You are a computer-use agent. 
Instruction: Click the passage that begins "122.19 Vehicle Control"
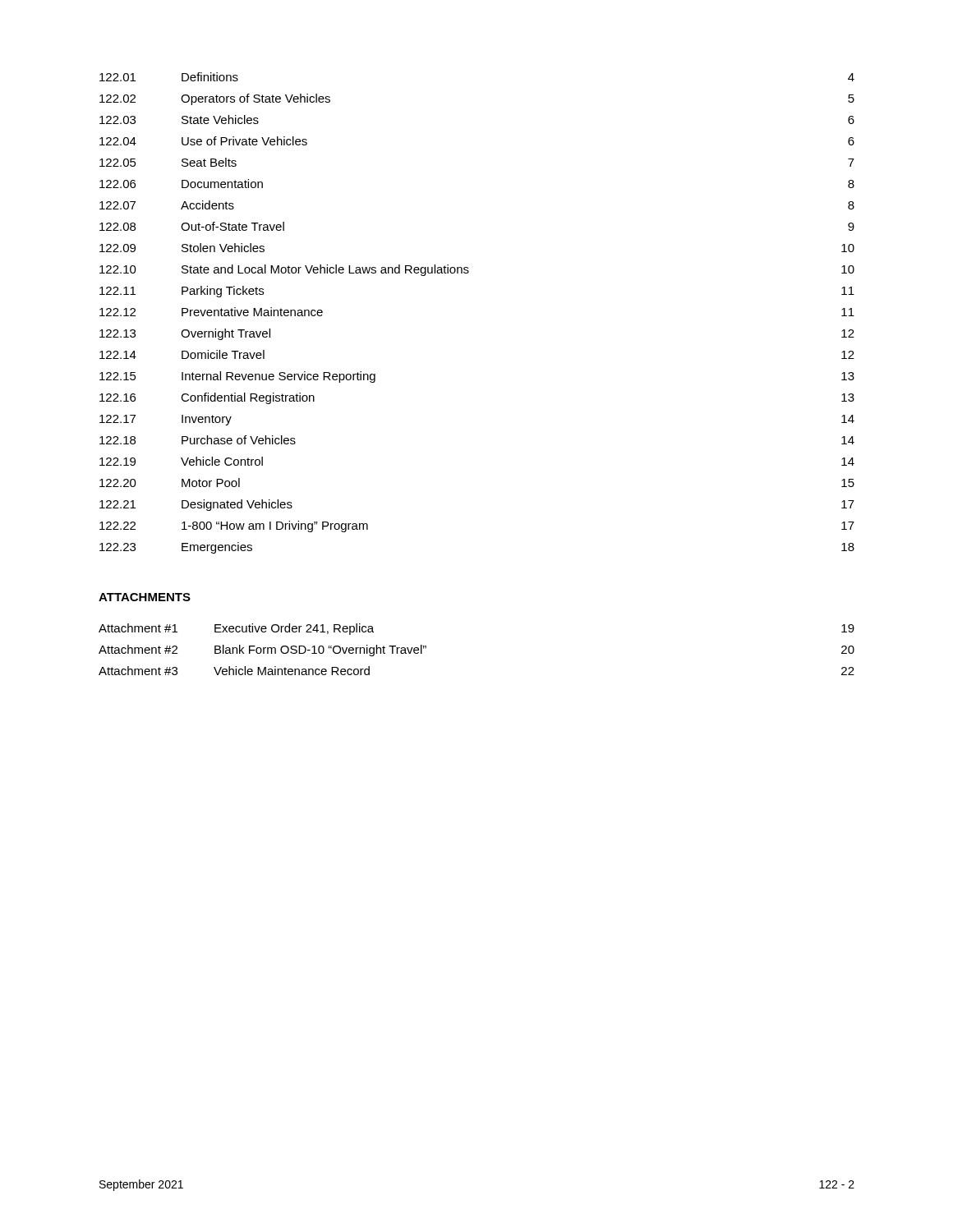tap(115, 462)
